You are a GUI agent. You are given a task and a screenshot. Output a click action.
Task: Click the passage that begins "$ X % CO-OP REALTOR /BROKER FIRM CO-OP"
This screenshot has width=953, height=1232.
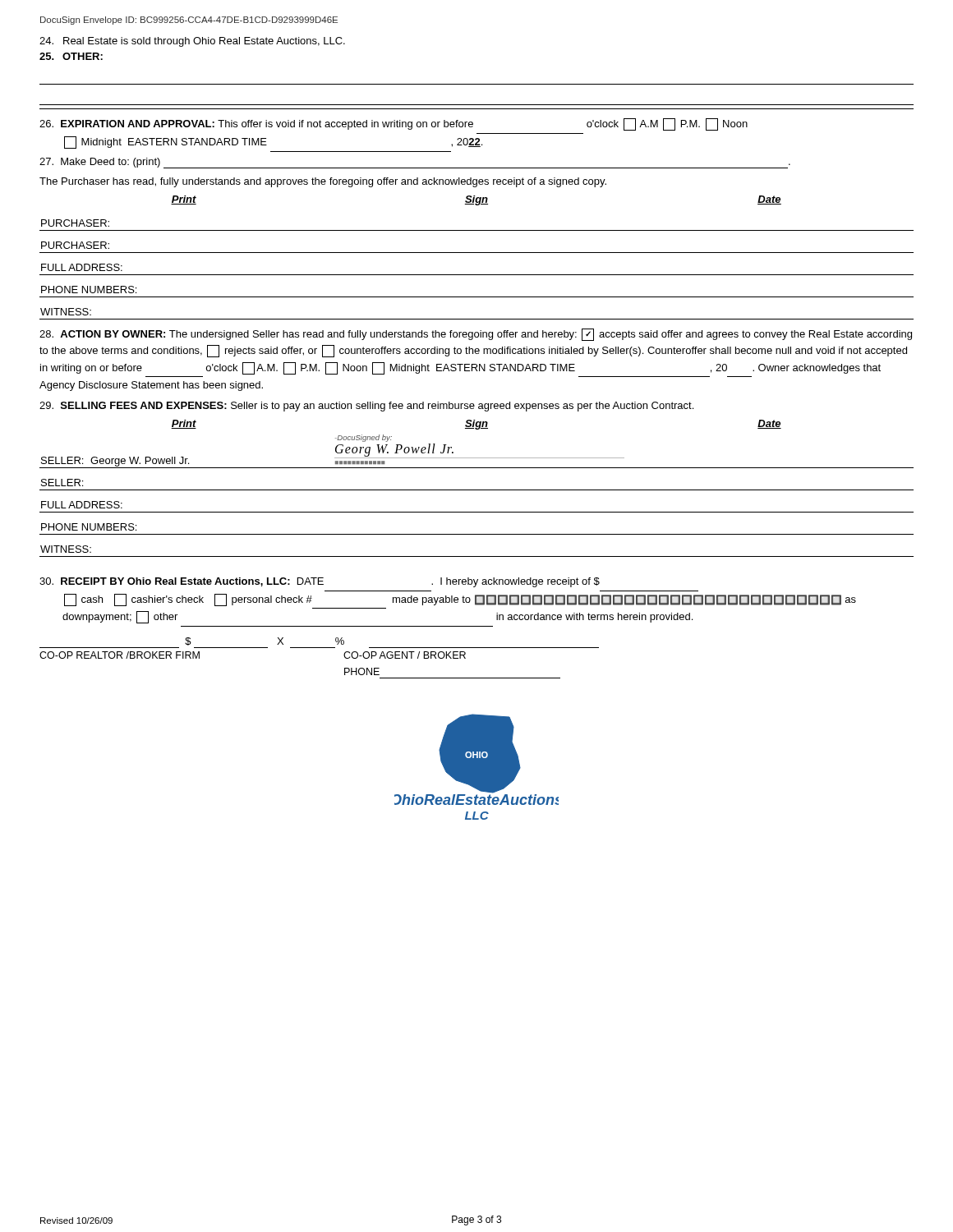pyautogui.click(x=476, y=657)
